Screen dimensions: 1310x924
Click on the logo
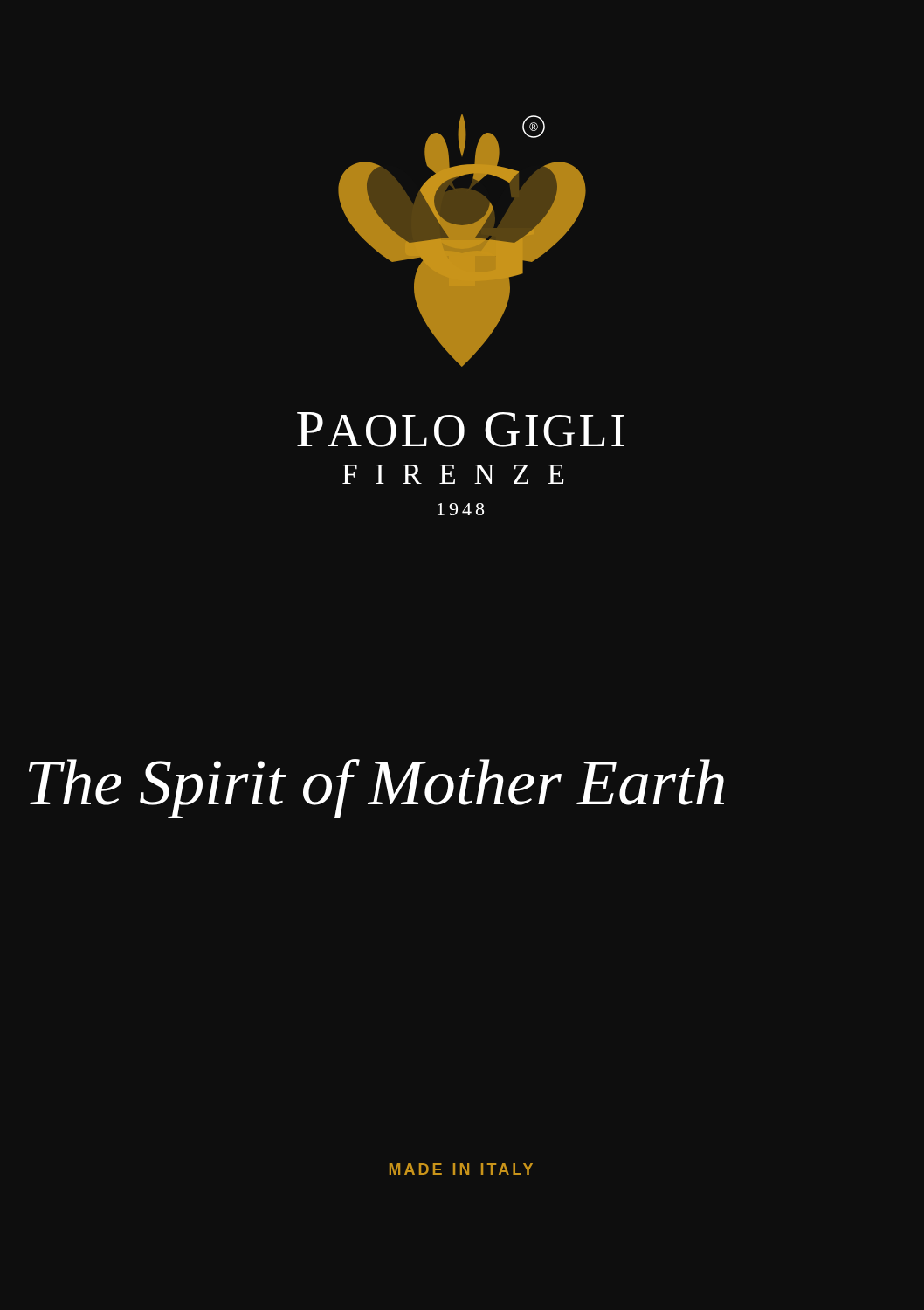tap(462, 295)
